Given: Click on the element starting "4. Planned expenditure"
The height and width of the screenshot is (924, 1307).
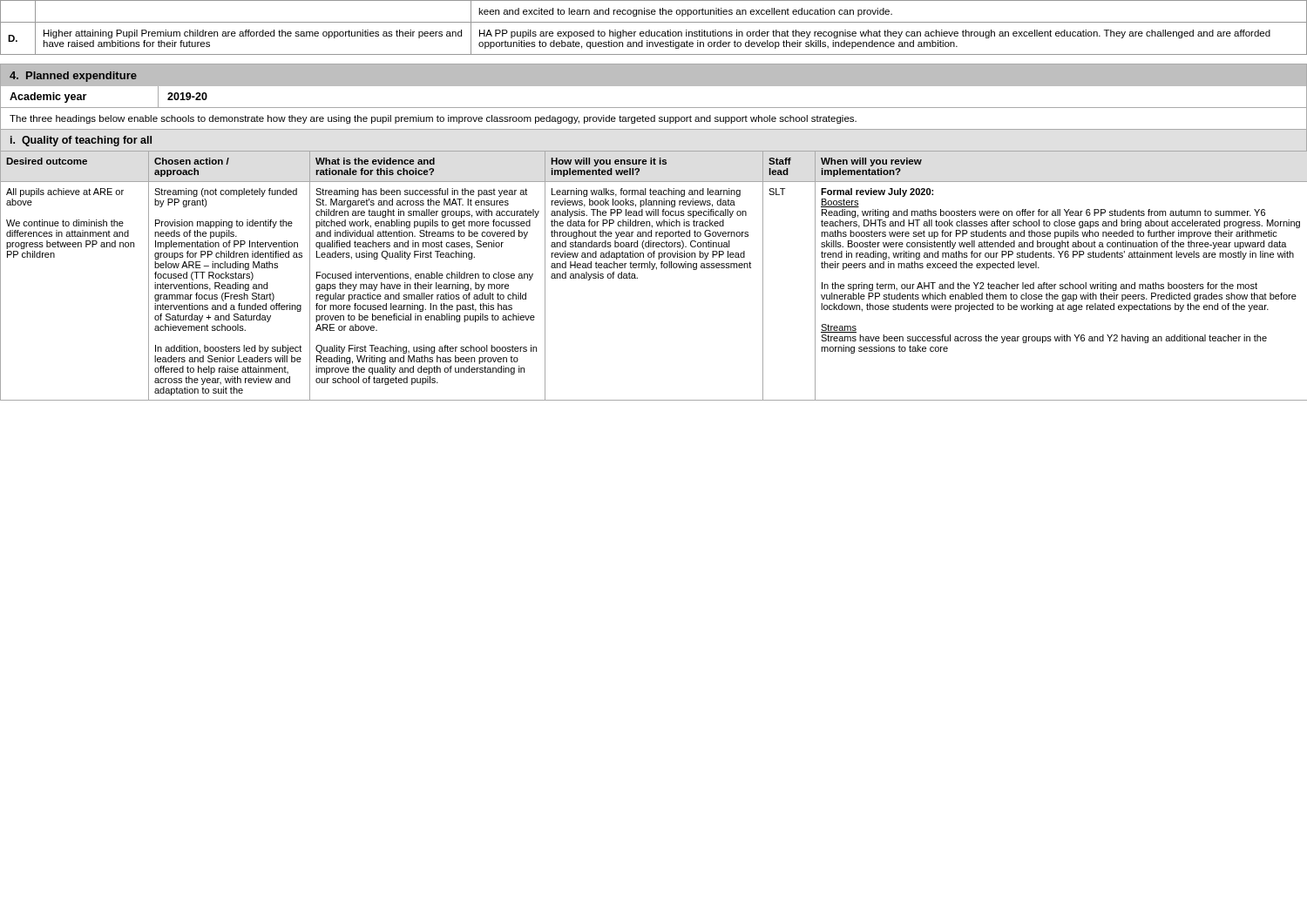Looking at the screenshot, I should click(73, 75).
